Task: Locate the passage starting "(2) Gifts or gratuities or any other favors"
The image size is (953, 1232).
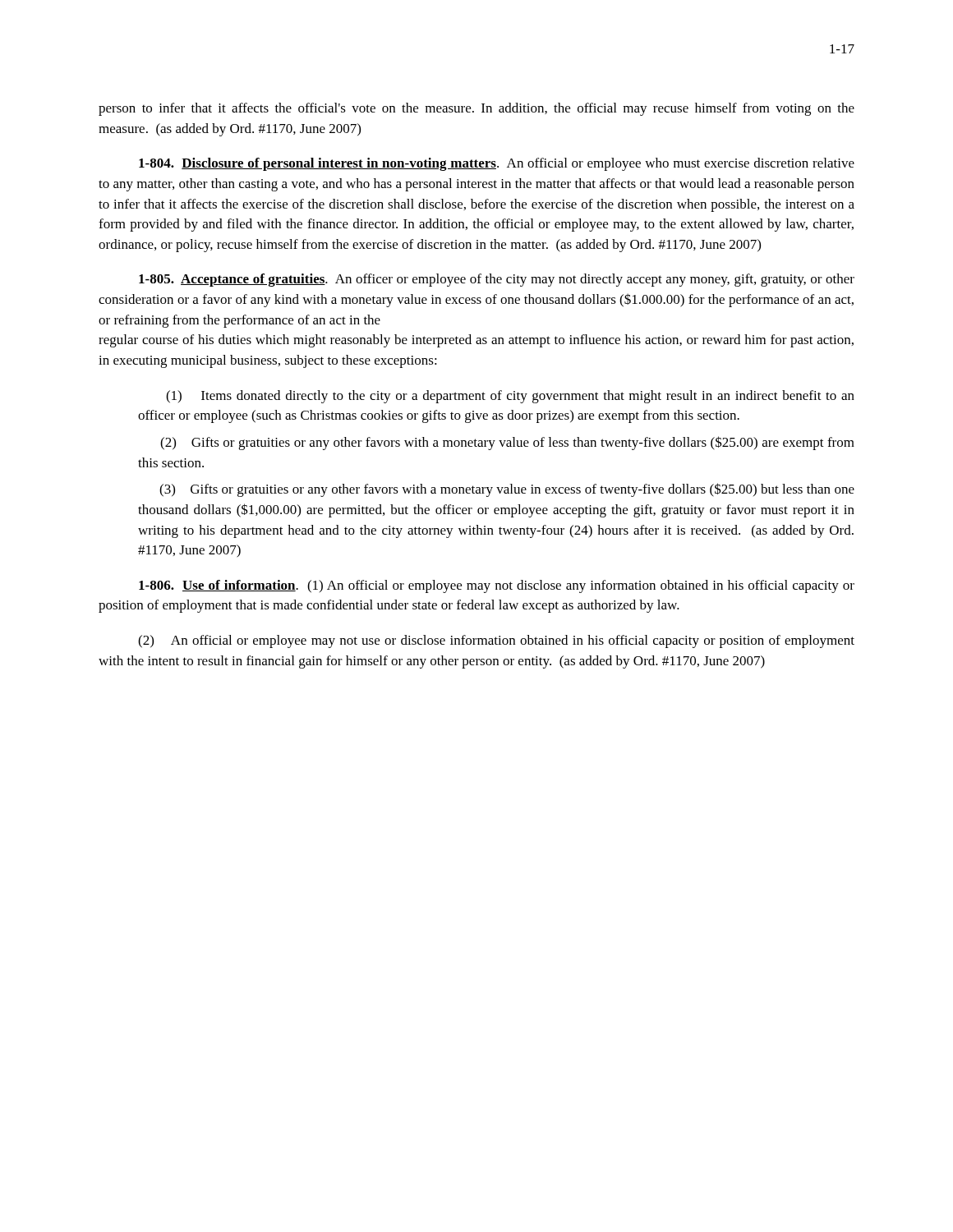Action: point(496,452)
